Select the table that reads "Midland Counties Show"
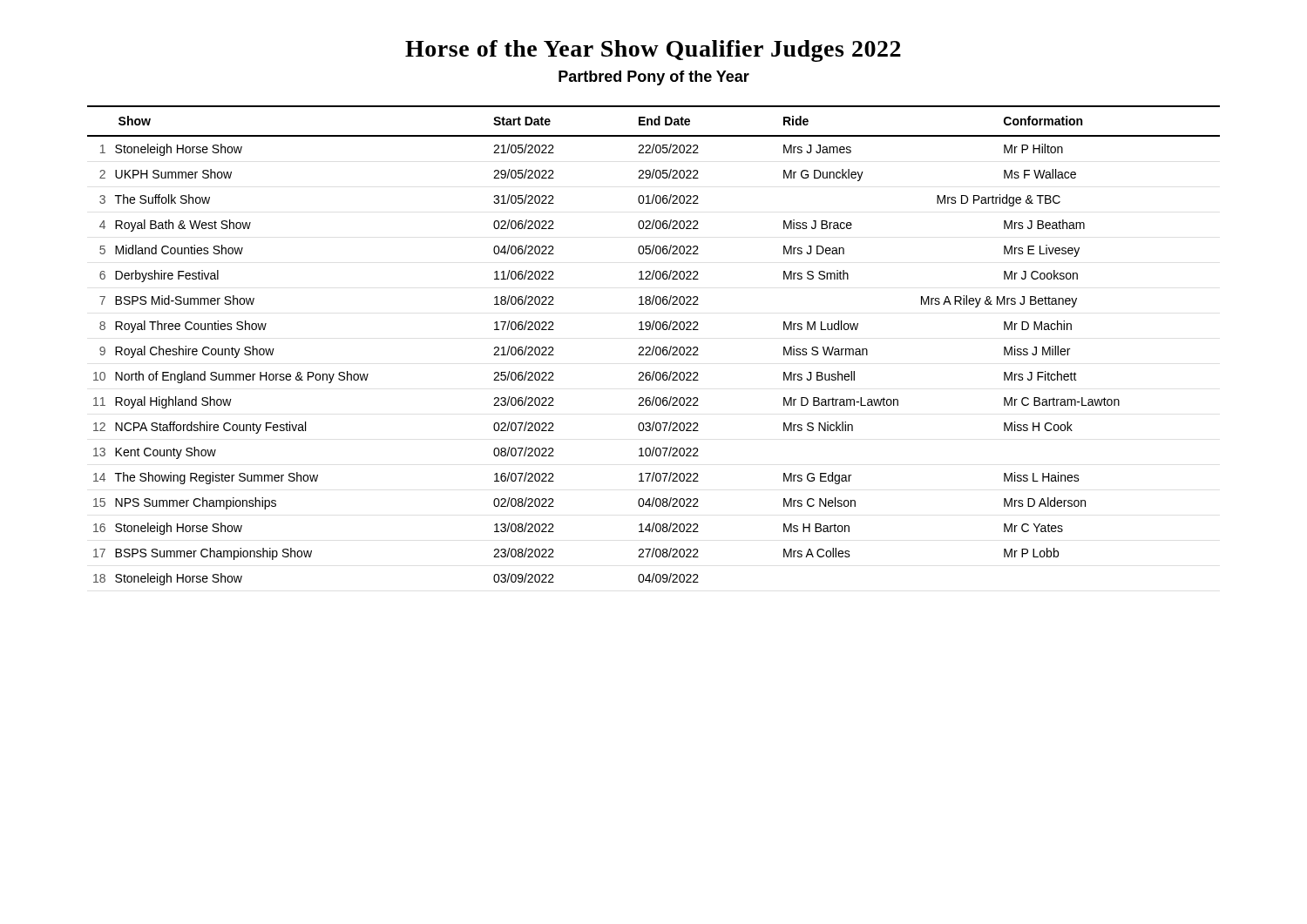 click(654, 348)
